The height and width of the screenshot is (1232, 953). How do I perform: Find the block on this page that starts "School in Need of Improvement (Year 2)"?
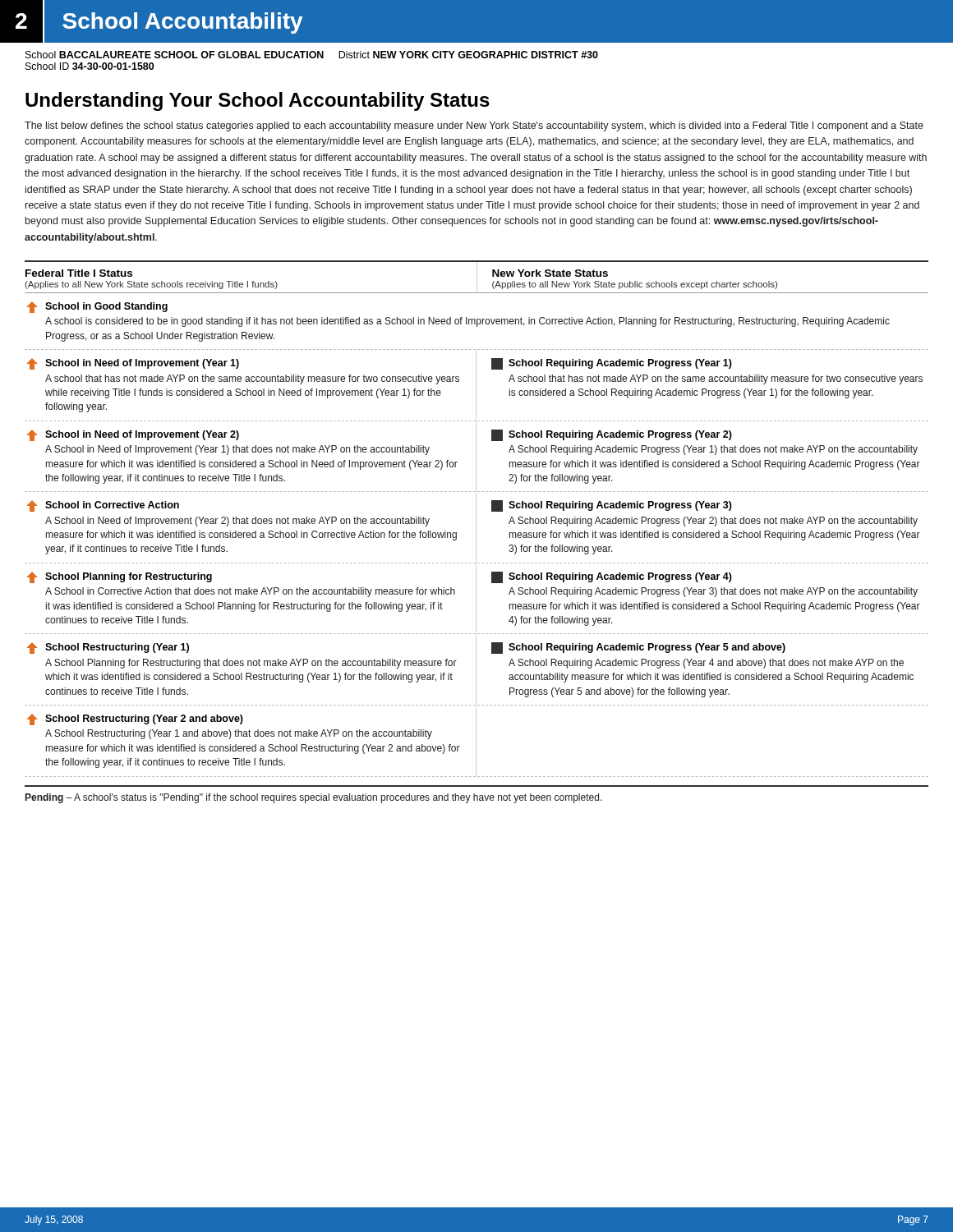(x=243, y=456)
